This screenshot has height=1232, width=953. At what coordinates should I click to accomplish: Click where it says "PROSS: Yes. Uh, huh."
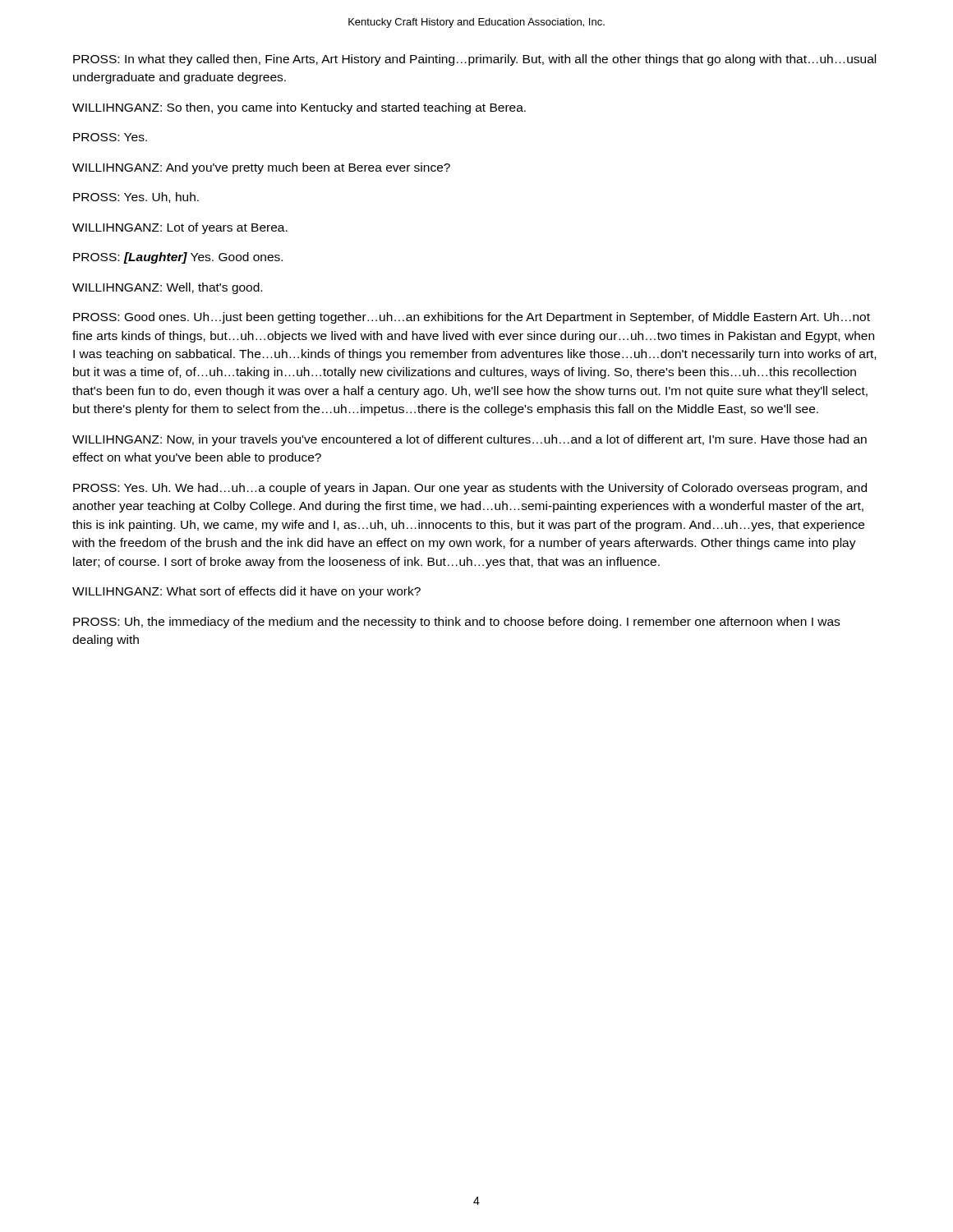tap(136, 197)
